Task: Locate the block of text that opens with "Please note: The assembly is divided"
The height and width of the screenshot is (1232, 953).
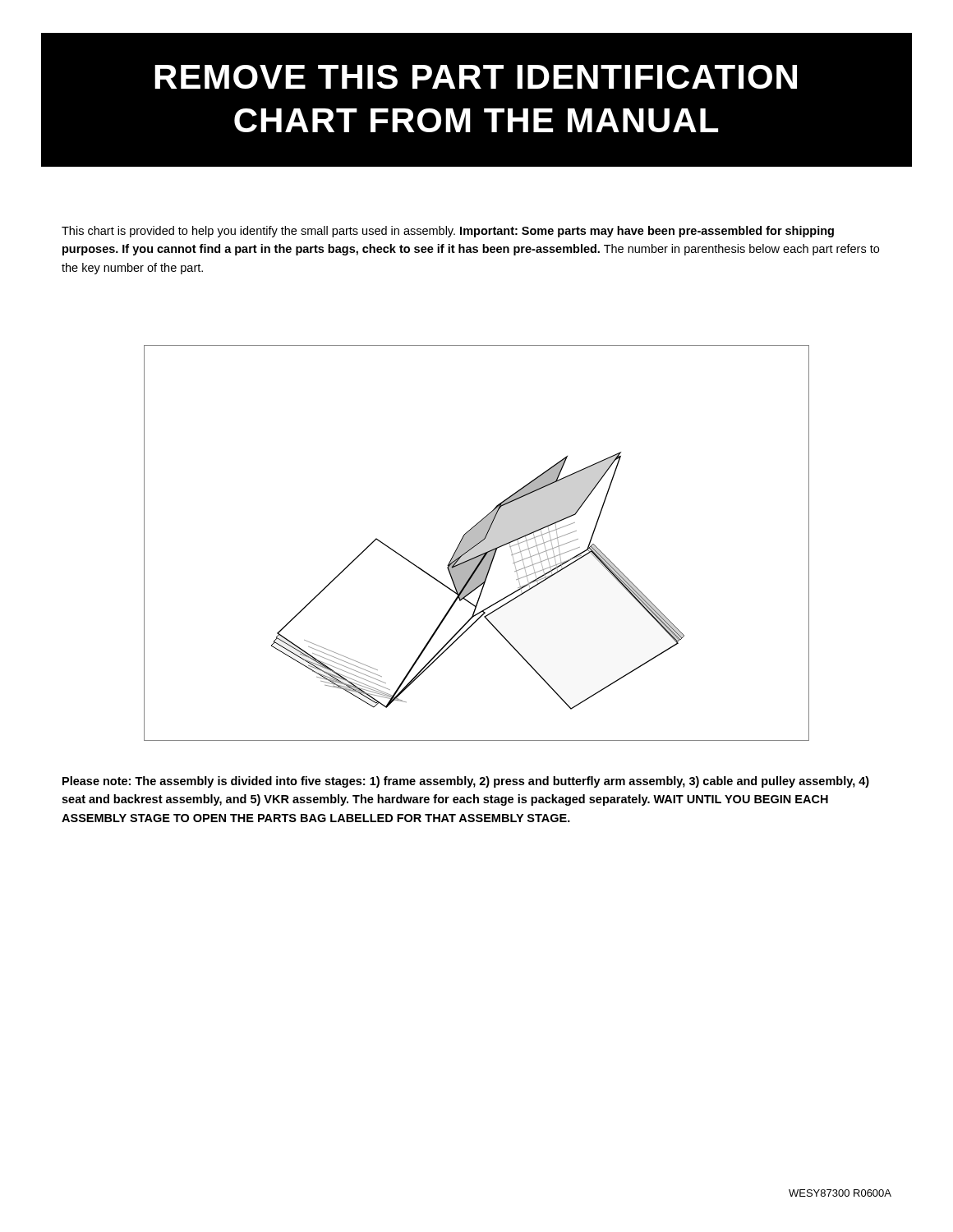Action: 465,800
